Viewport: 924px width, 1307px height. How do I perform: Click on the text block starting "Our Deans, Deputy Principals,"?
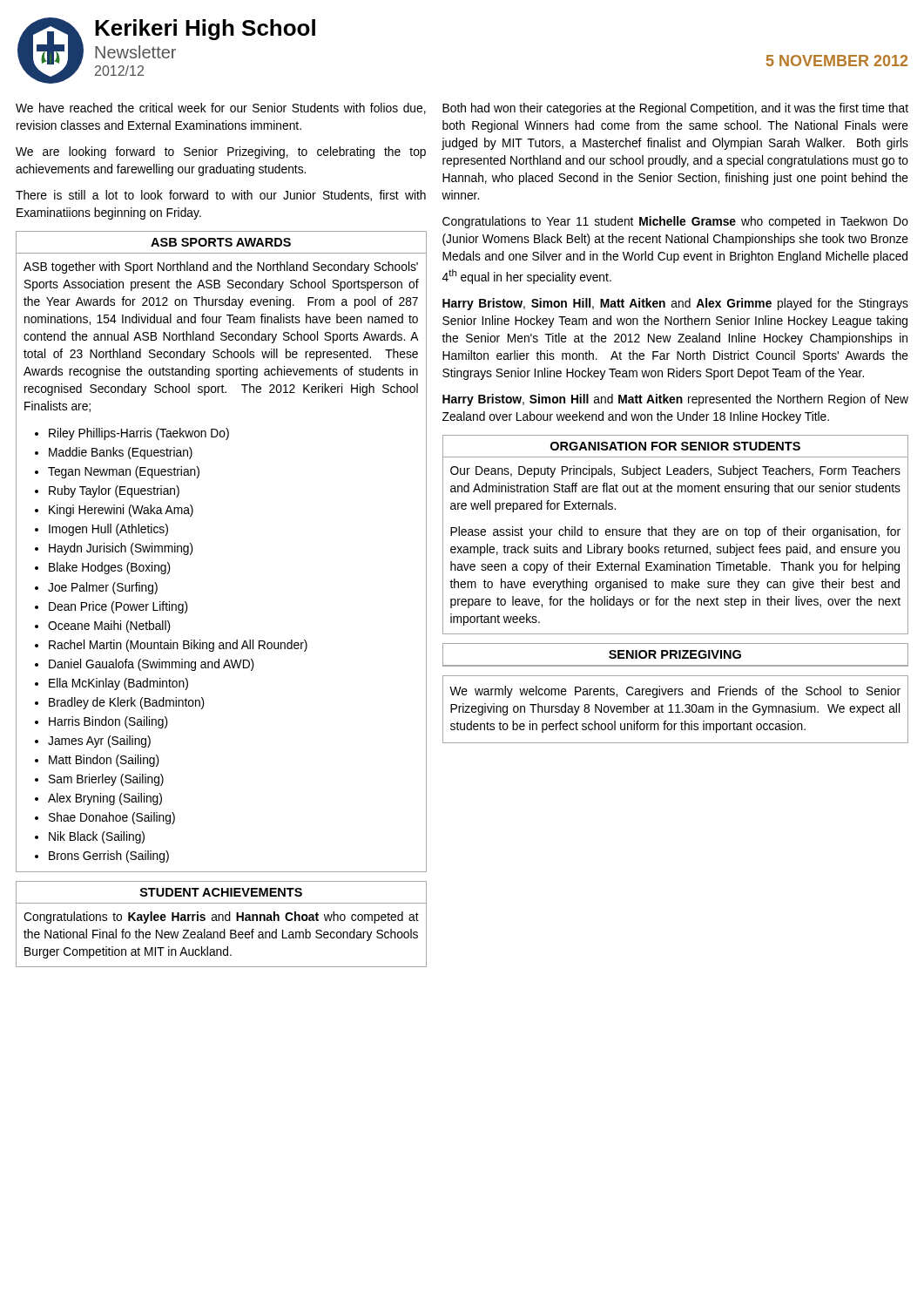coord(675,488)
